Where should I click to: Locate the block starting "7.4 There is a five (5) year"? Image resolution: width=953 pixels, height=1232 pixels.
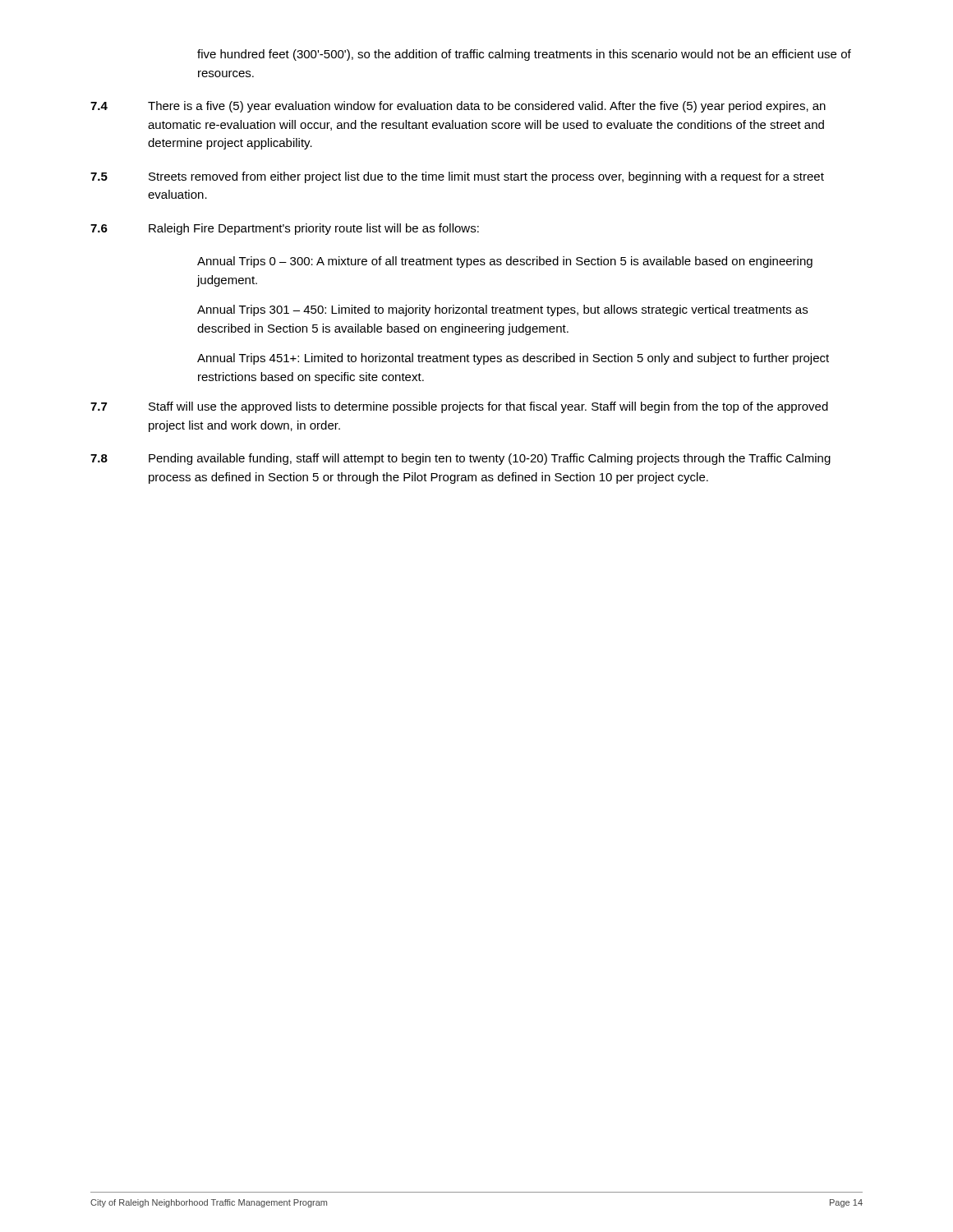coord(476,125)
